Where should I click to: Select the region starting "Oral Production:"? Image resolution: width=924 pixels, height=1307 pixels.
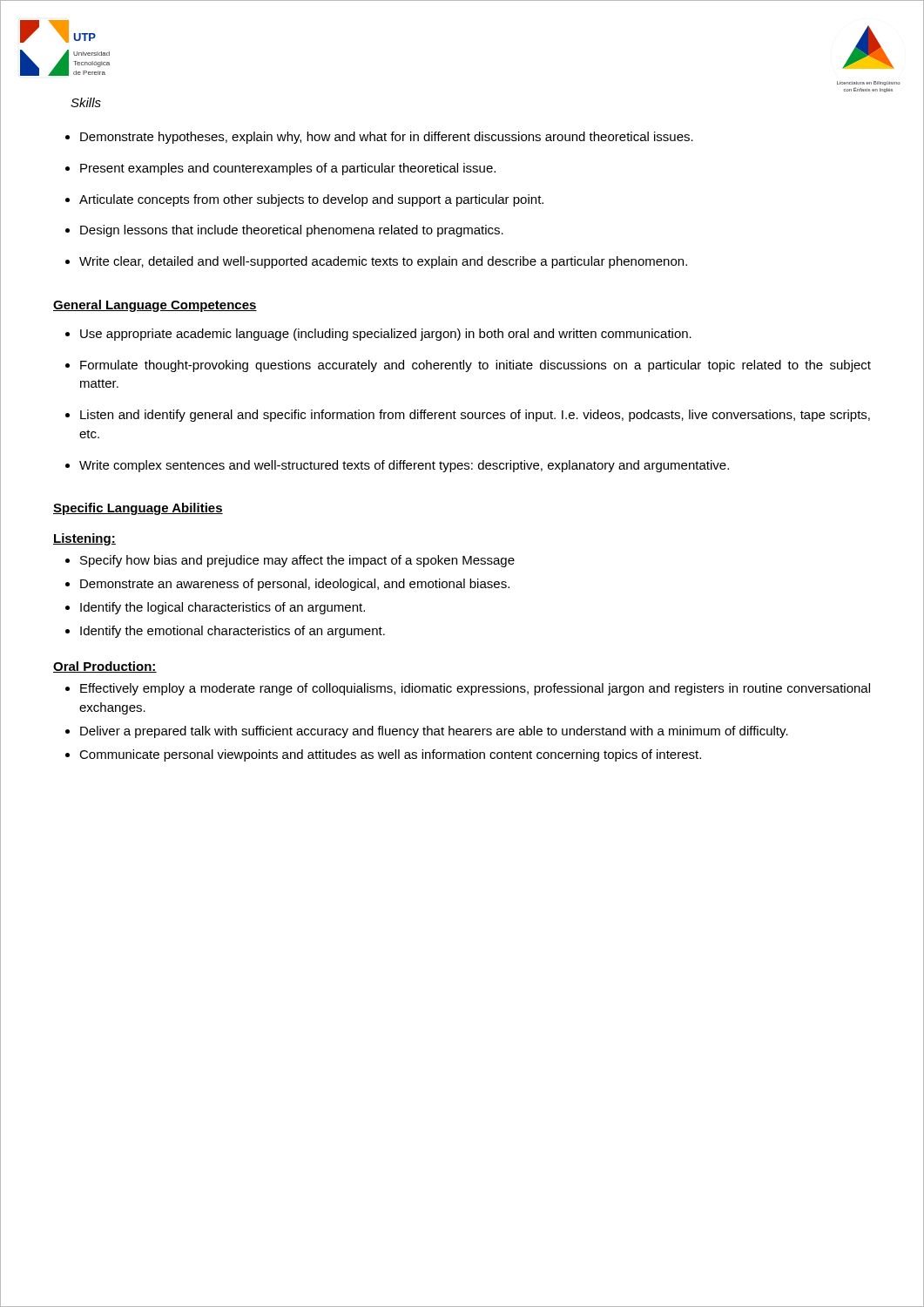105,666
